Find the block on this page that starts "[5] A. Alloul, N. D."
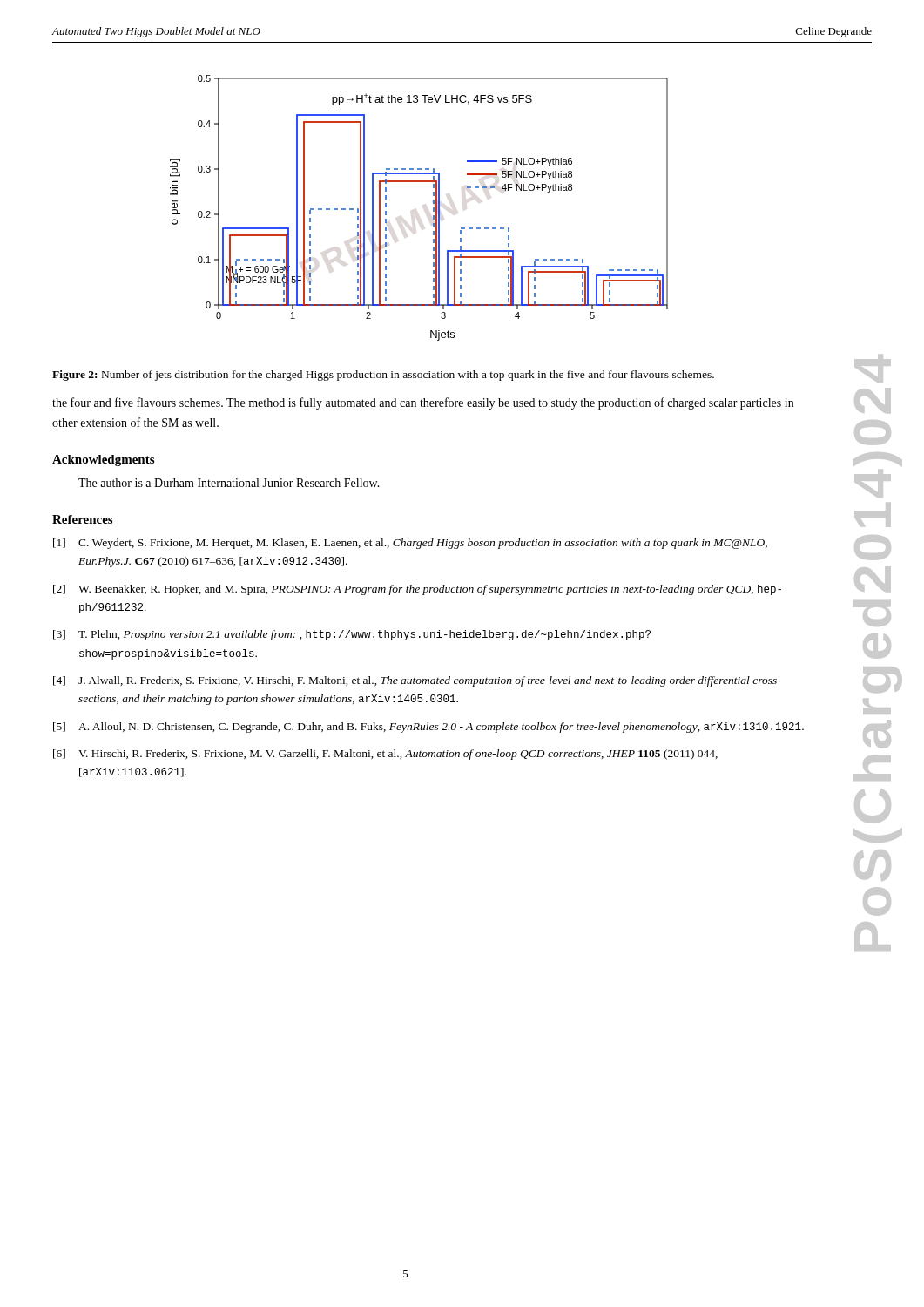The image size is (924, 1307). click(x=432, y=727)
